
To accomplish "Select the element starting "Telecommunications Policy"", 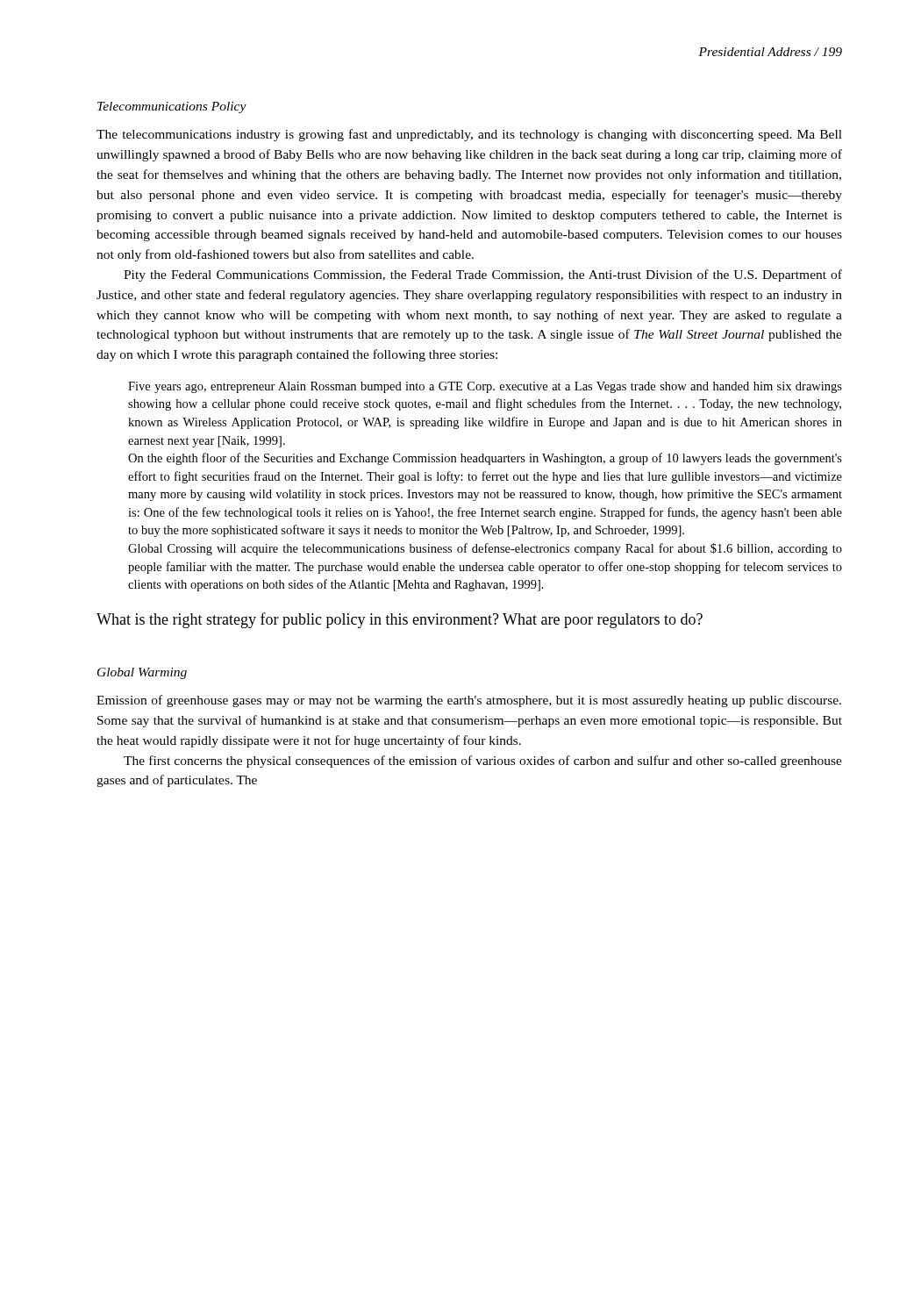I will 171,106.
